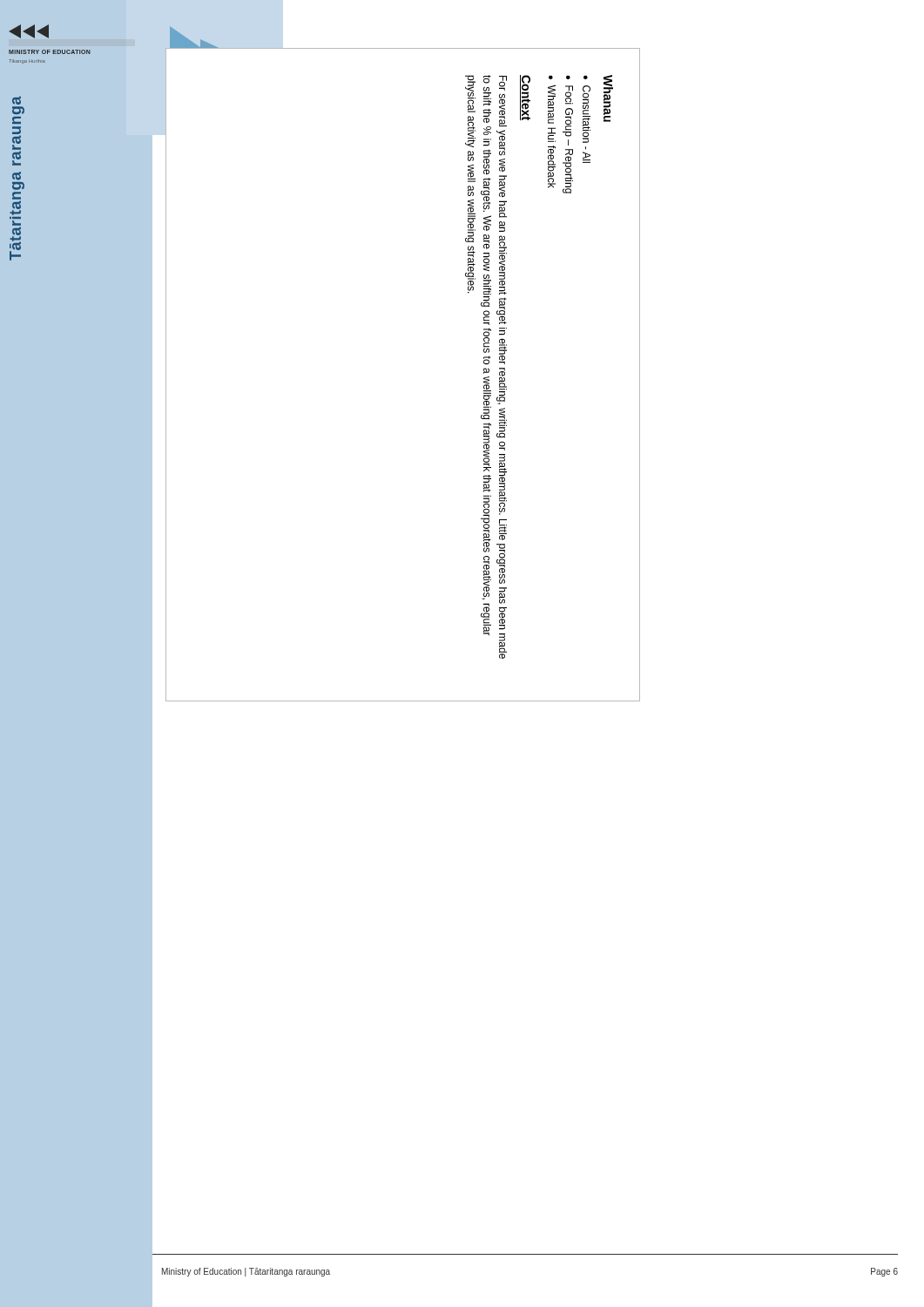Find the list item with the text "•Whanau Hui feedback"
Image resolution: width=924 pixels, height=1307 pixels.
550,131
